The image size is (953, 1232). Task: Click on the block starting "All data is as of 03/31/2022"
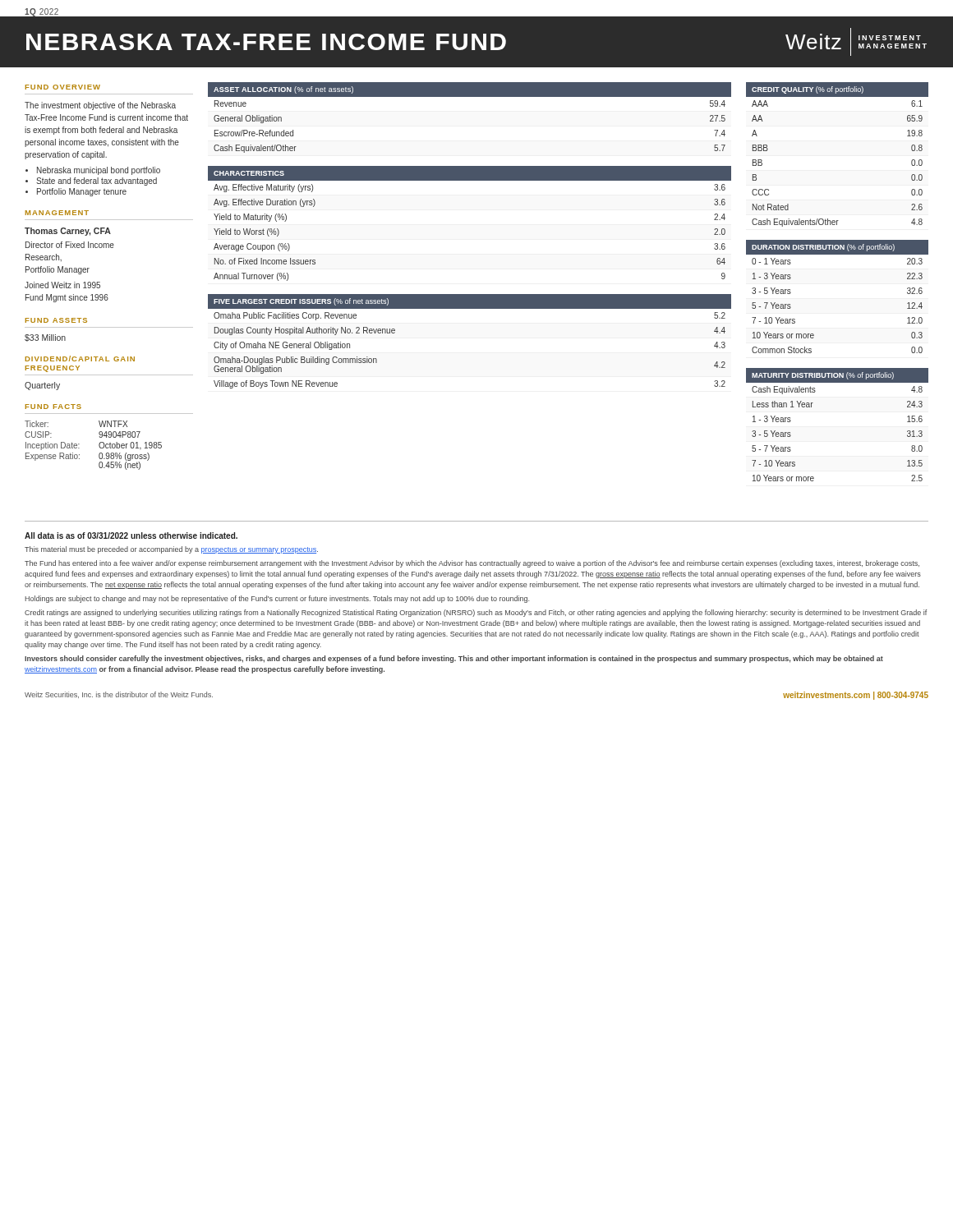[131, 536]
